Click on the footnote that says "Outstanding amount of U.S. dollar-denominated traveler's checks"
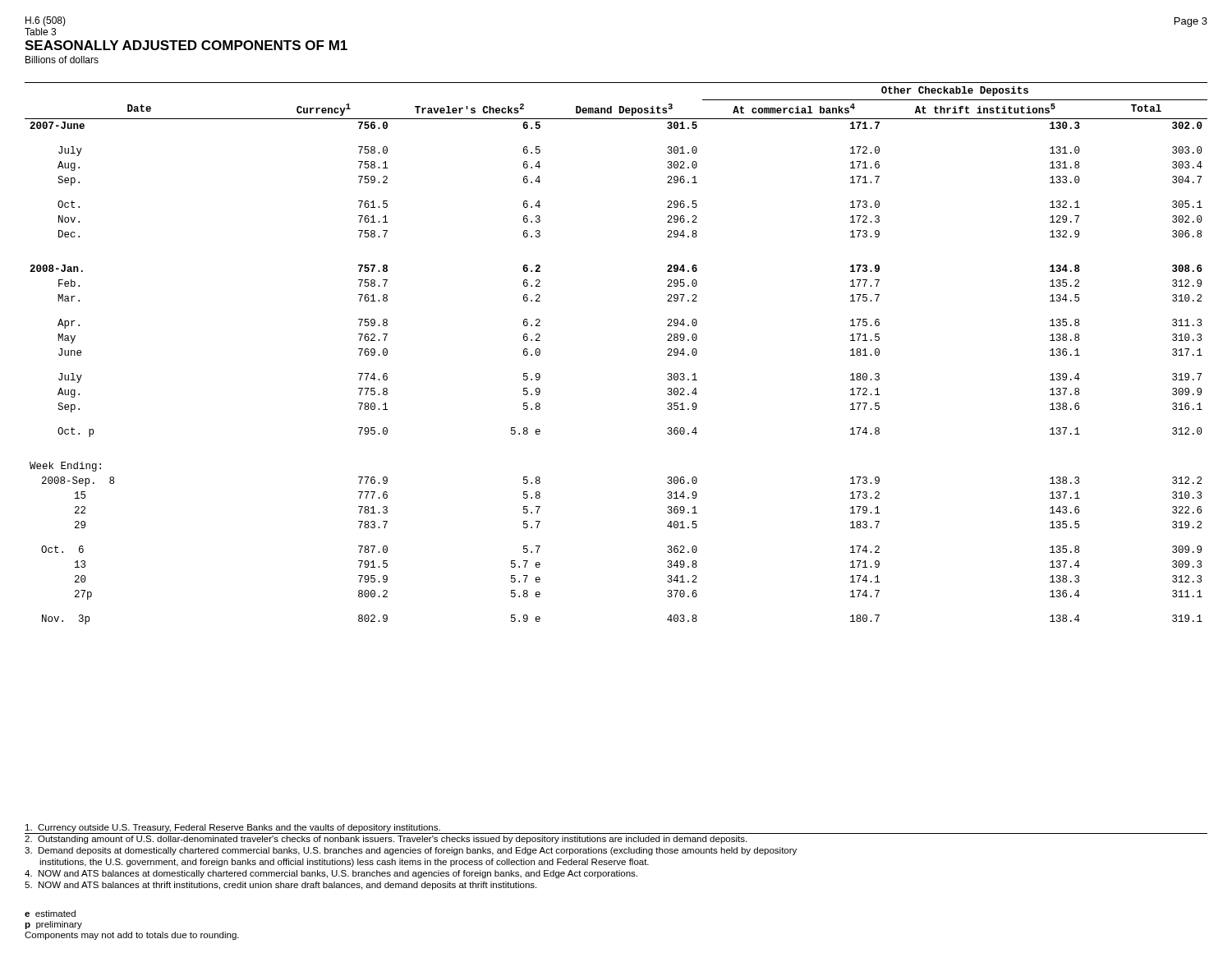This screenshot has height=953, width=1232. pyautogui.click(x=616, y=839)
